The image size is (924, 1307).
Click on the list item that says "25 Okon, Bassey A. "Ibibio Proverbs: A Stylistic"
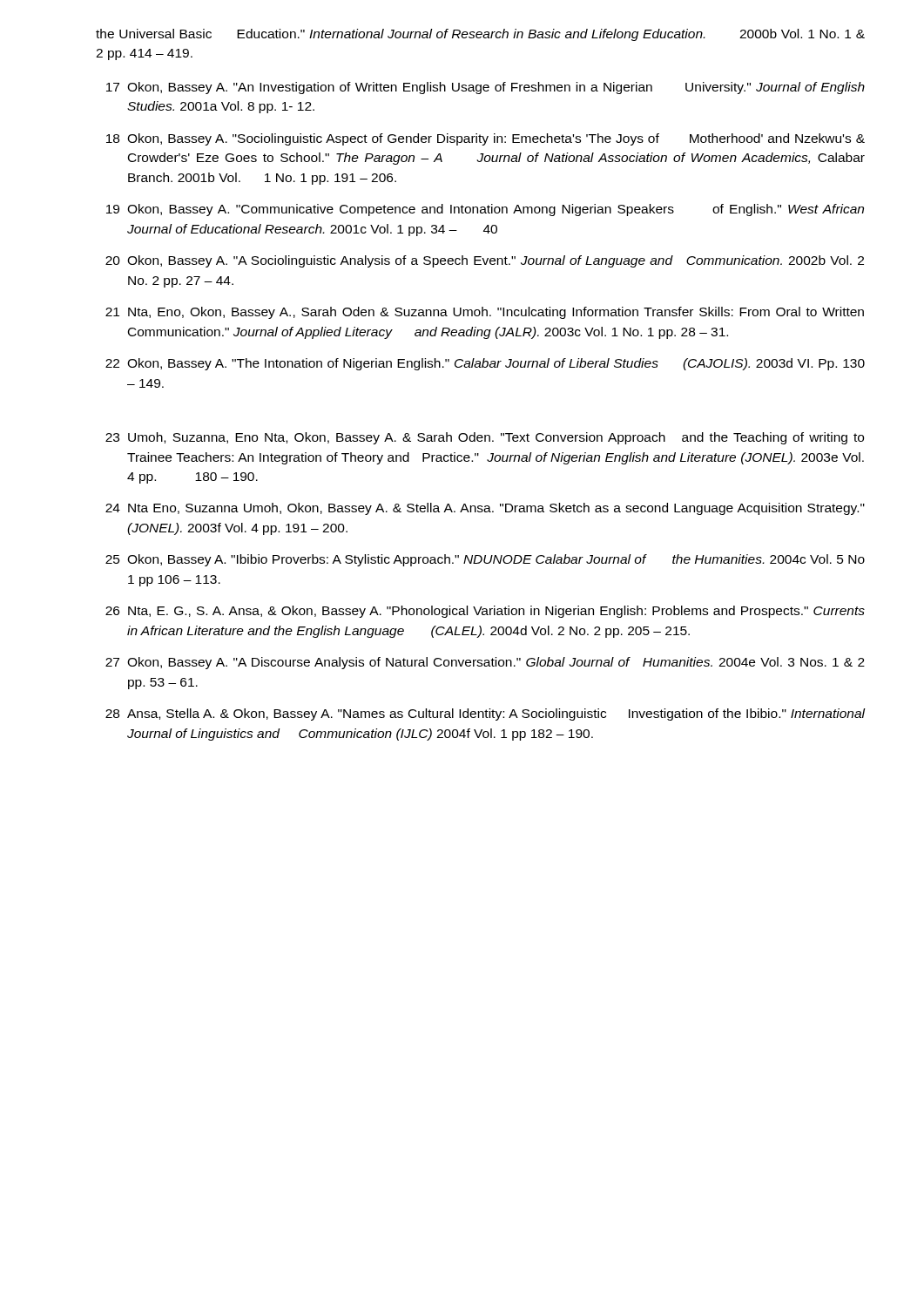coord(480,570)
